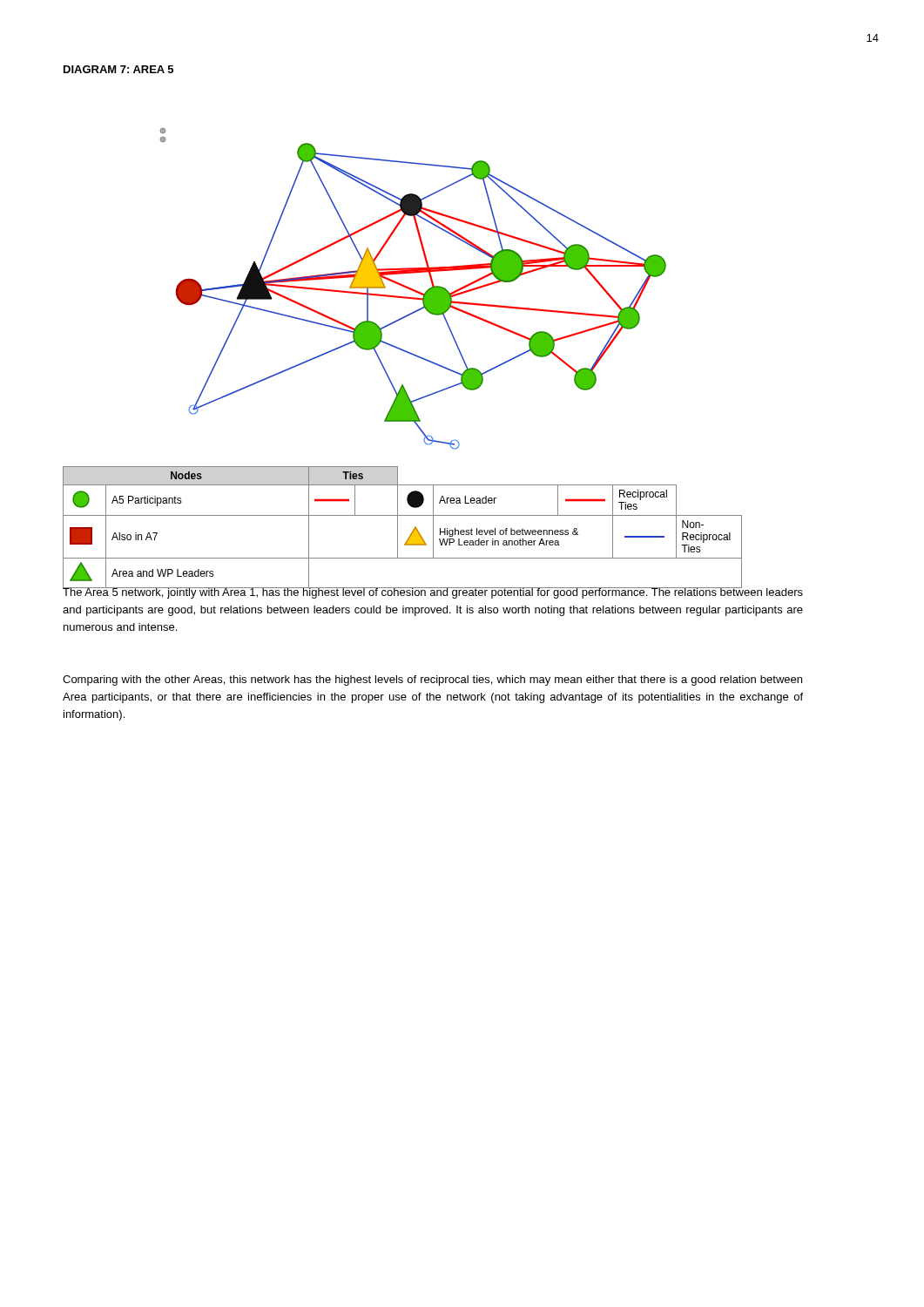Click on the network graph
The image size is (924, 1307).
(x=402, y=270)
